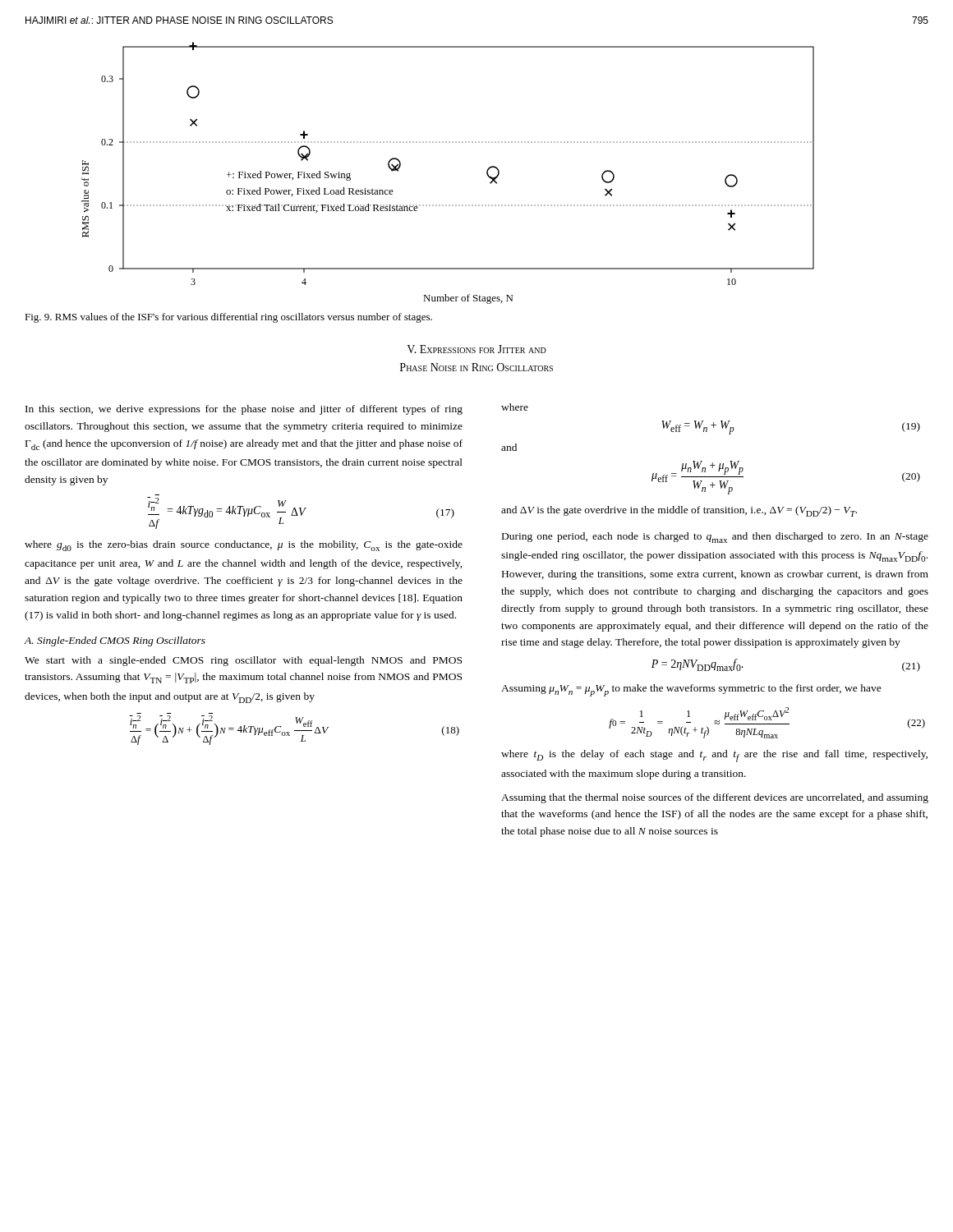The image size is (953, 1232).
Task: Select the formula with the text "μeff = μnWn + μpWp Wn + Wp"
Action: click(x=715, y=476)
